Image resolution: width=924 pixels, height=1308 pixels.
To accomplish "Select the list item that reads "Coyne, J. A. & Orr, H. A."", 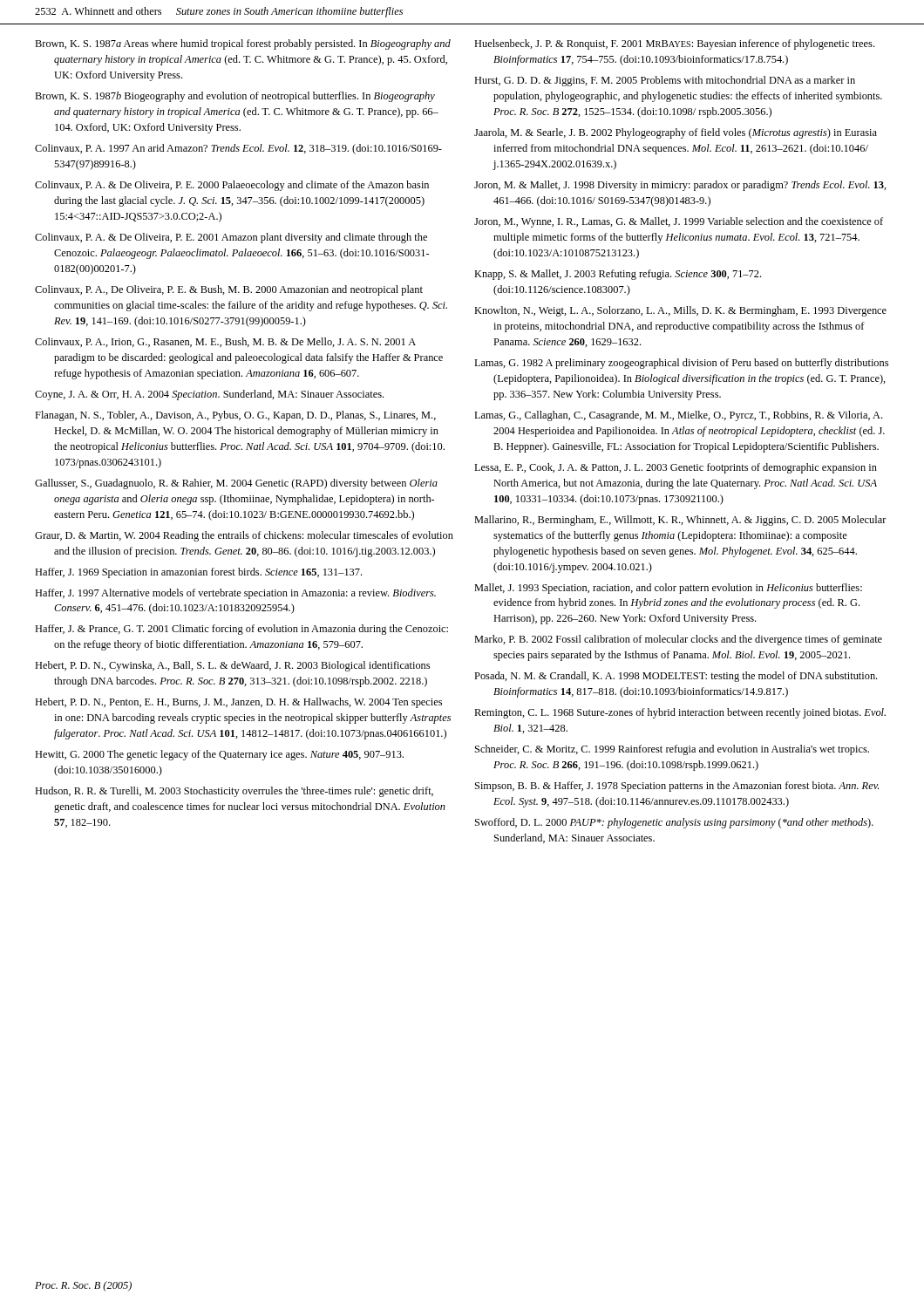I will (x=210, y=394).
